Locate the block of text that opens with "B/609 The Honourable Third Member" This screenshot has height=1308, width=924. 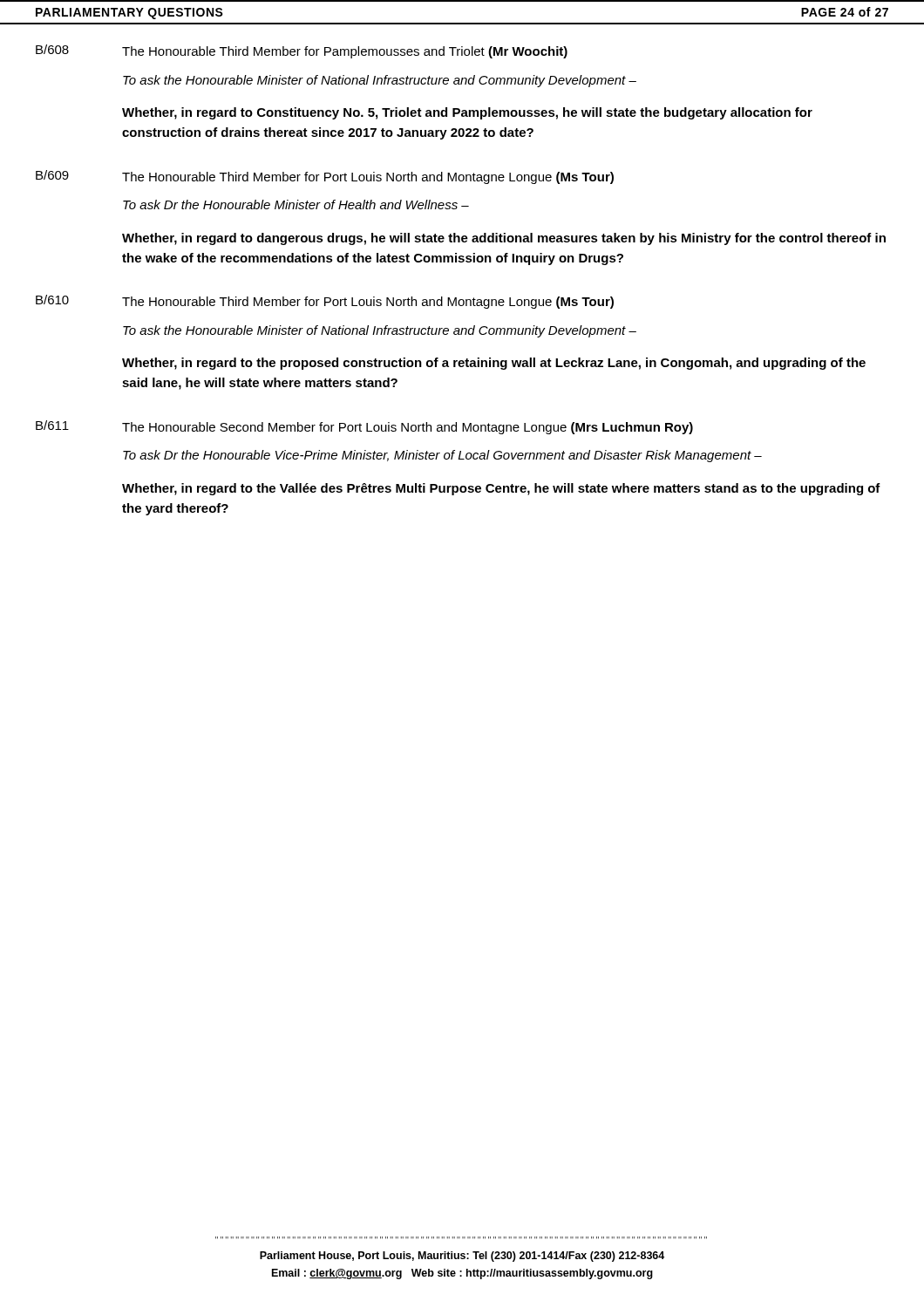[x=462, y=217]
